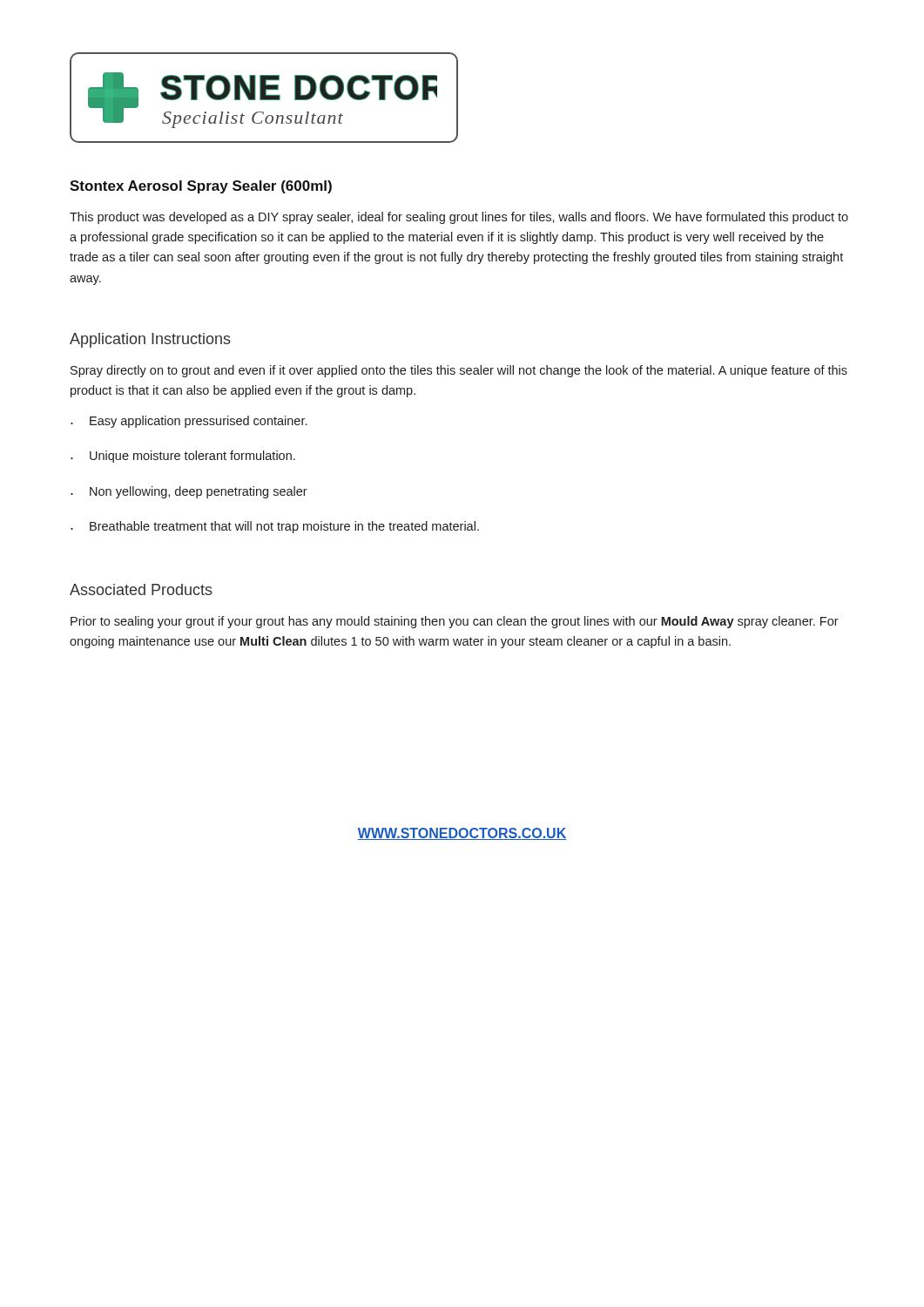Select the region starting "Application Instructions"
The height and width of the screenshot is (1307, 924).
[150, 339]
